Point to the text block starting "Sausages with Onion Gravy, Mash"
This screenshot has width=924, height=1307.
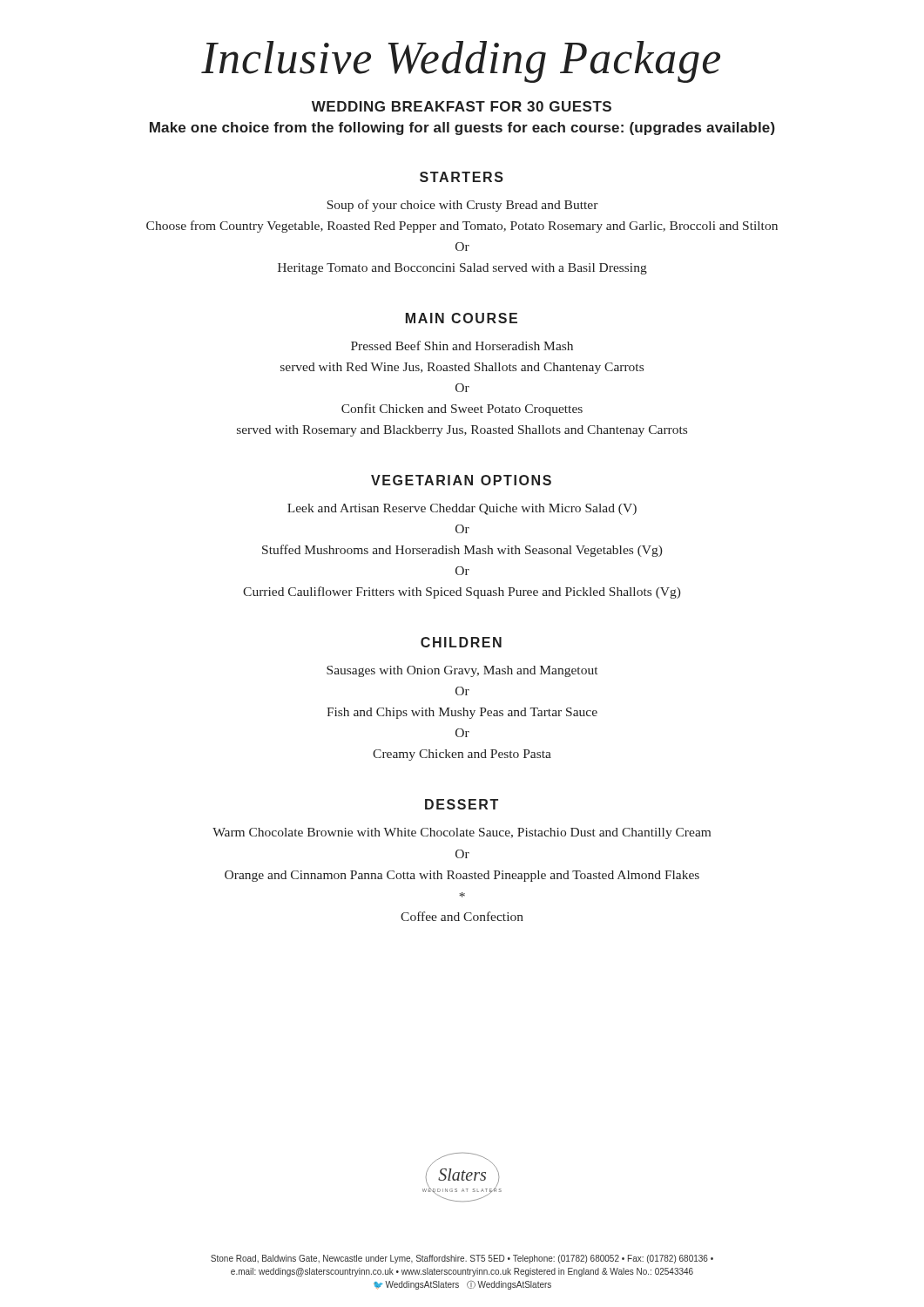tap(462, 712)
